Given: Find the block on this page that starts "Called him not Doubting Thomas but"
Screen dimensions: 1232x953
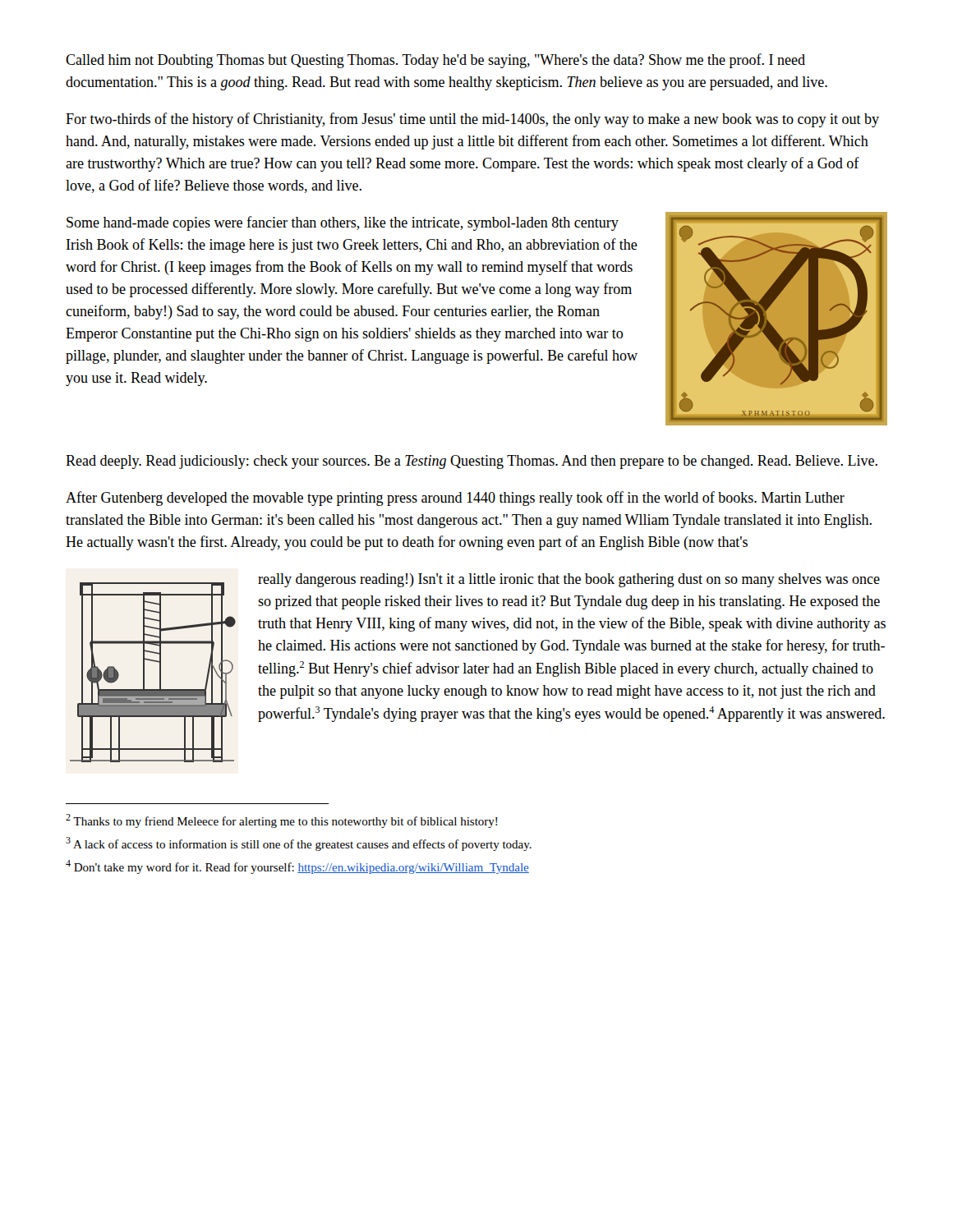Looking at the screenshot, I should point(447,71).
